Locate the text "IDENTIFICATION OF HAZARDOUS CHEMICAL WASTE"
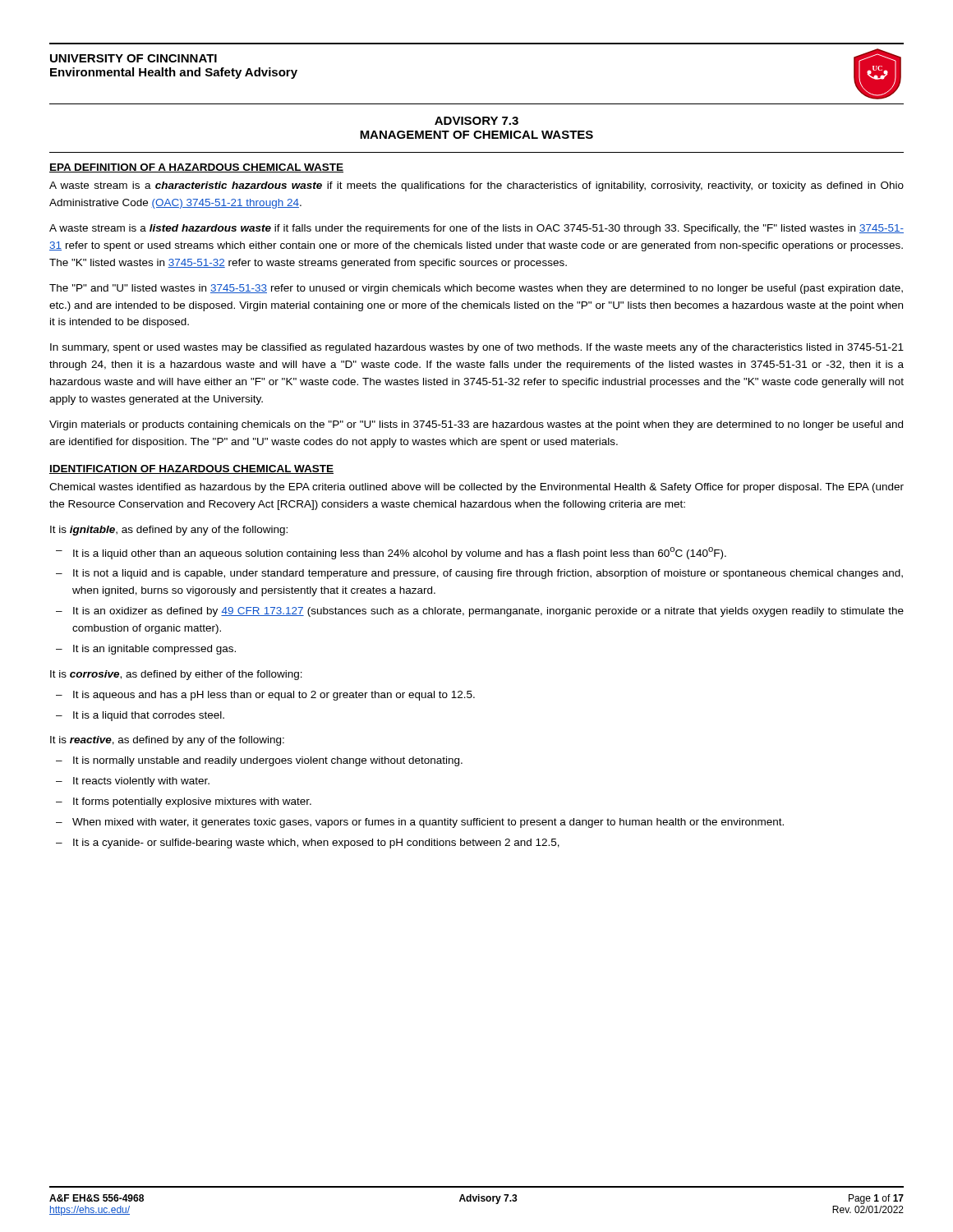Viewport: 953px width, 1232px height. 191,469
